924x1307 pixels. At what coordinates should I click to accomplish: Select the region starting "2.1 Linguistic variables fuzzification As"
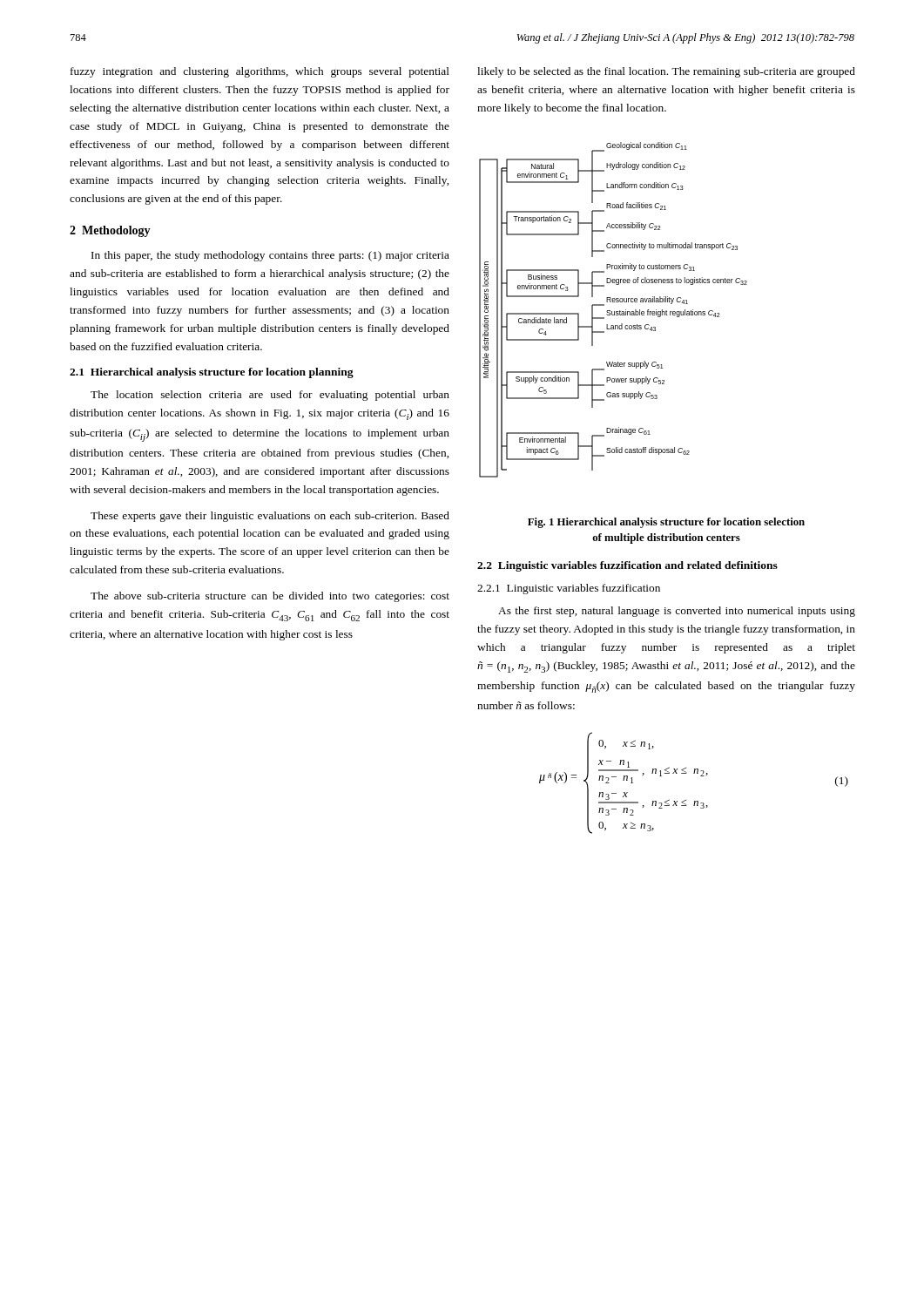click(x=666, y=647)
